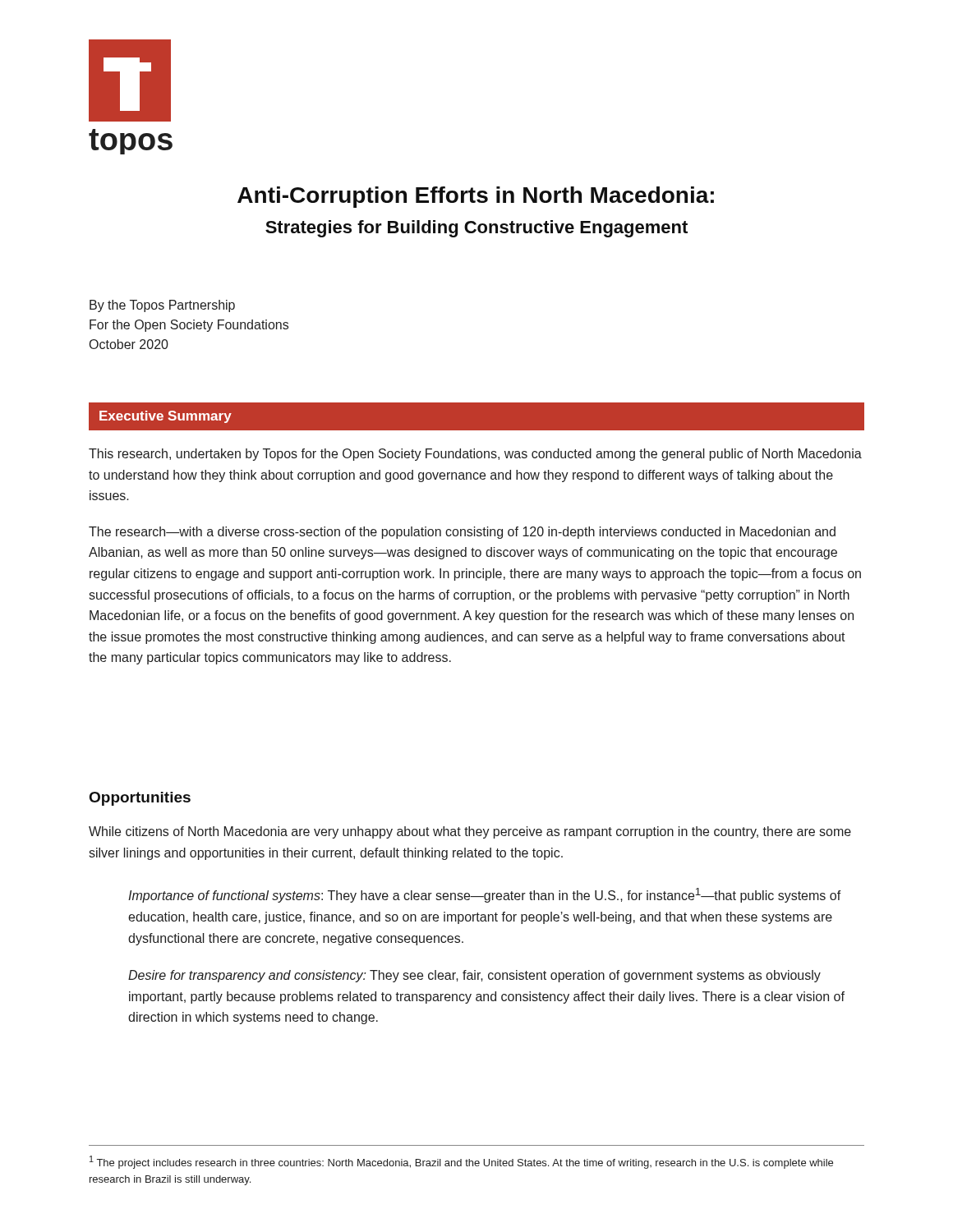
Task: Find the logo
Action: [x=145, y=97]
